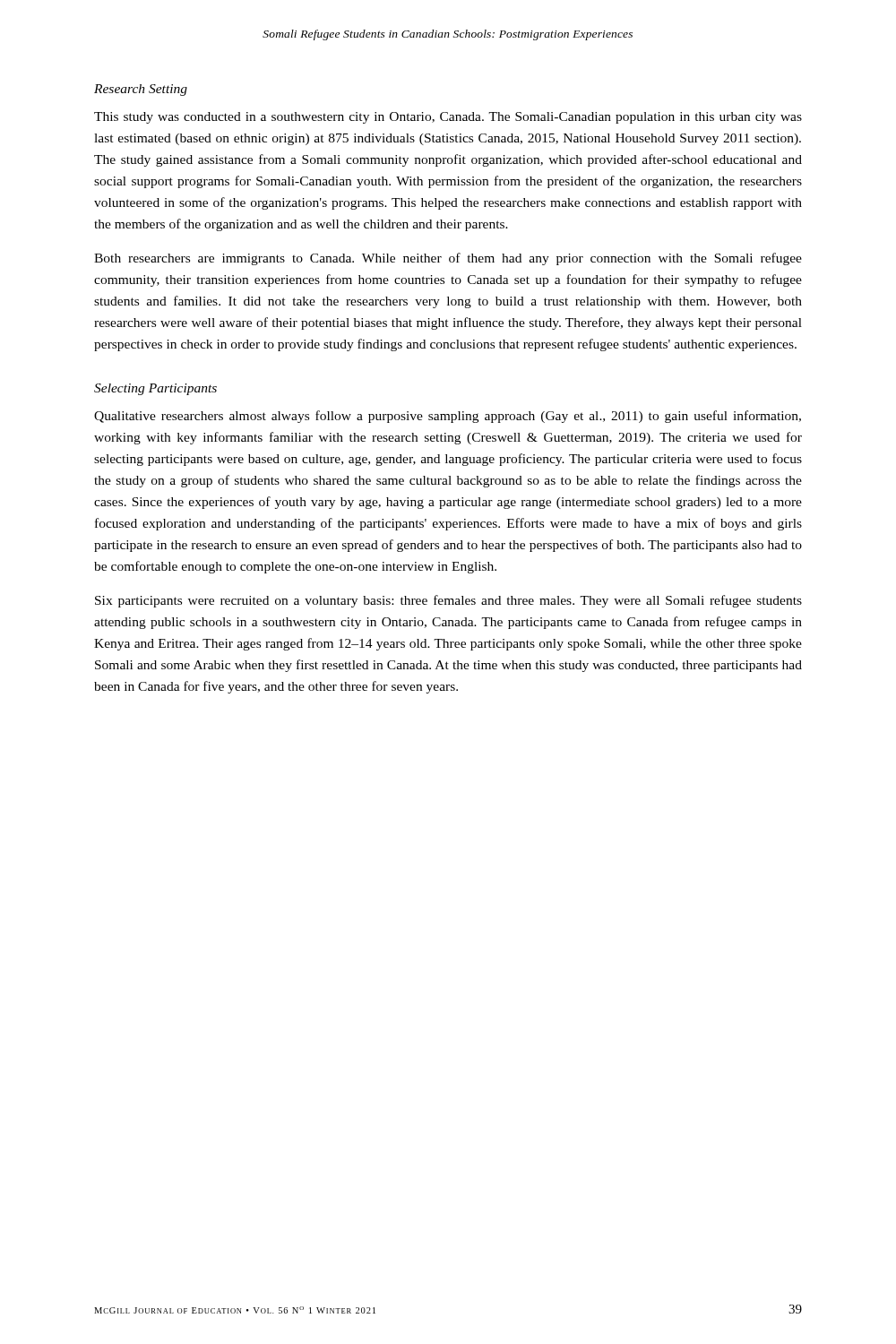
Task: Select the text block that reads "Both researchers are immigrants"
Action: pyautogui.click(x=448, y=301)
